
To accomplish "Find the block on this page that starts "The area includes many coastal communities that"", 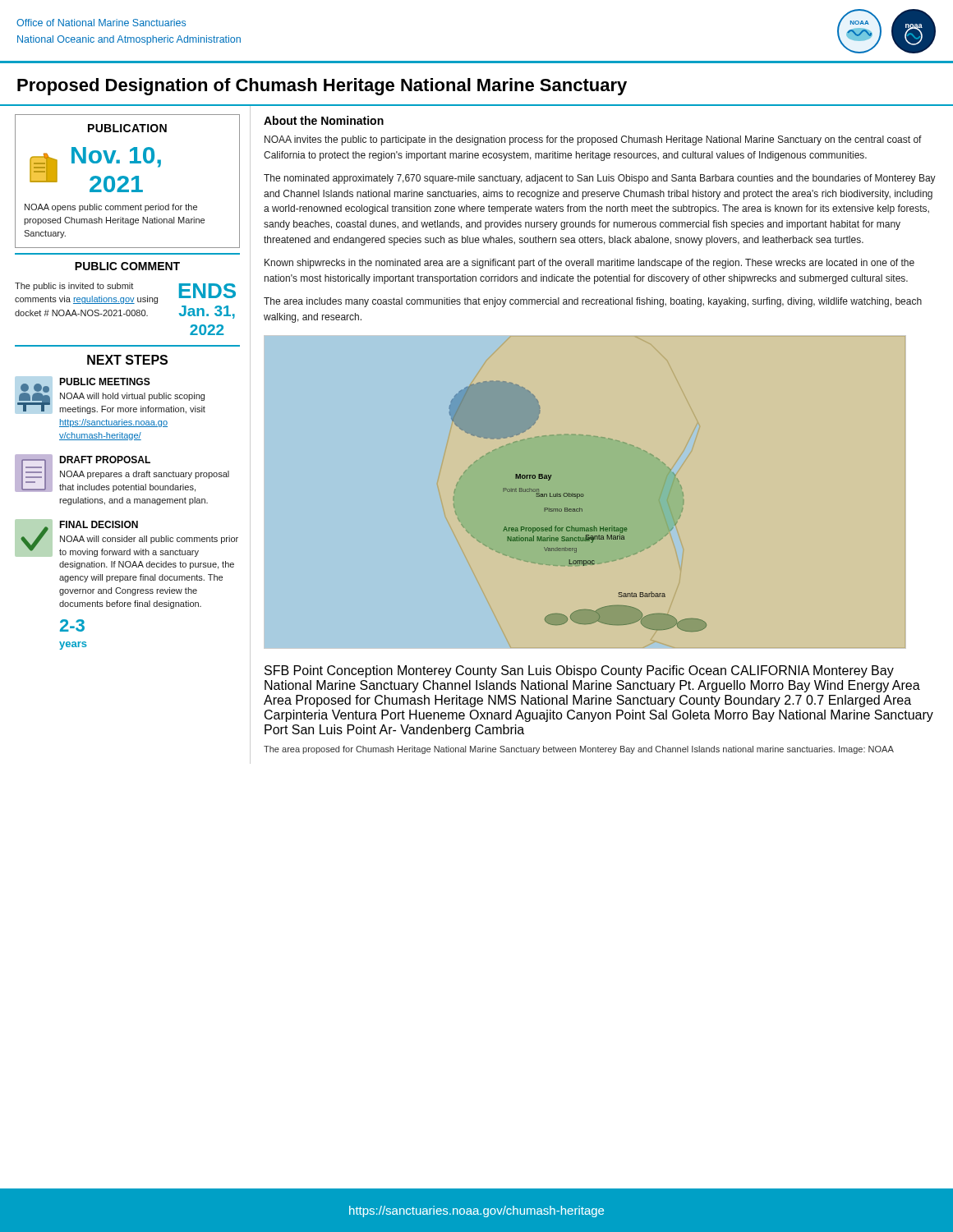I will (x=593, y=309).
